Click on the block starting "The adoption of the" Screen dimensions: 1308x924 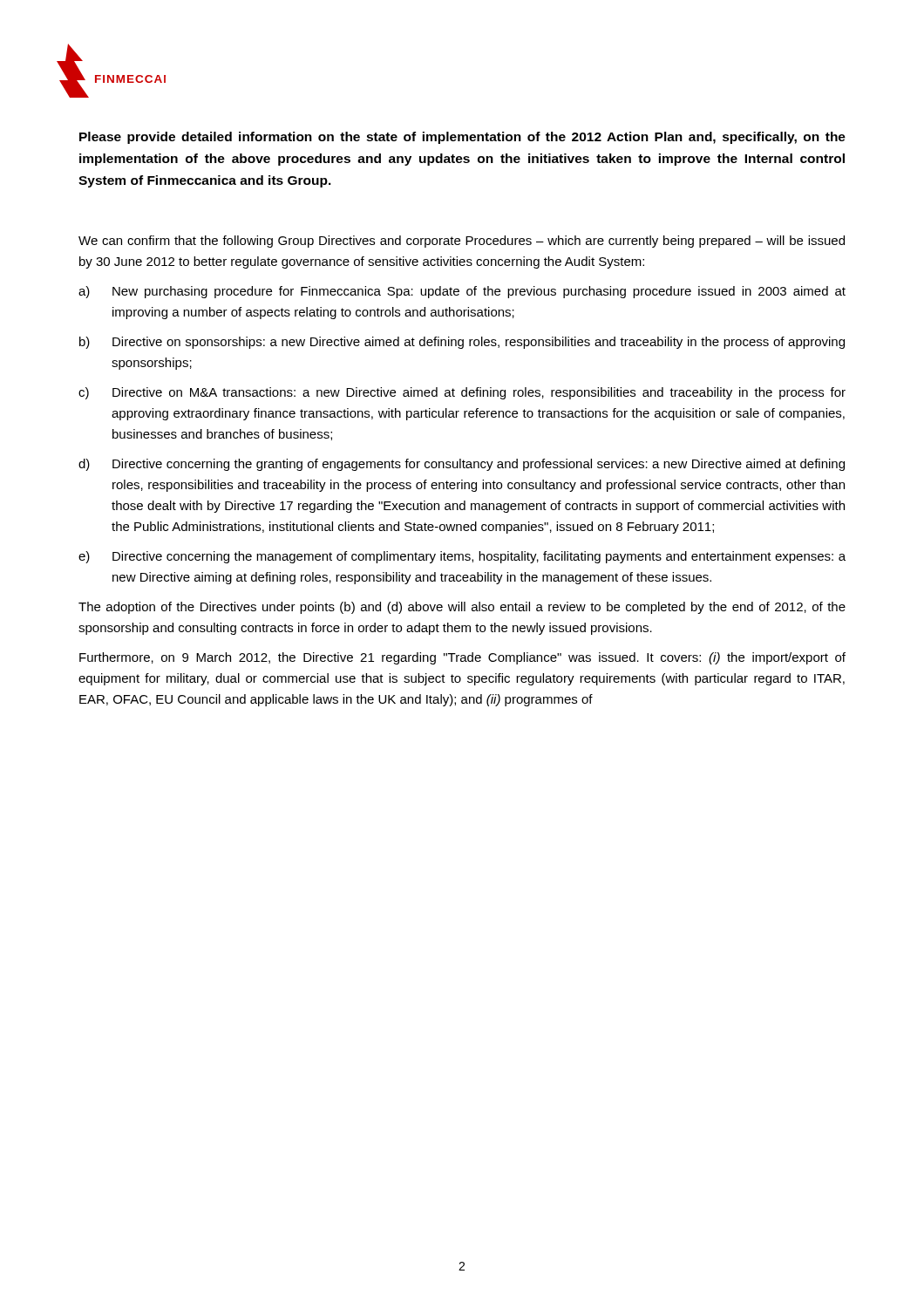click(462, 617)
